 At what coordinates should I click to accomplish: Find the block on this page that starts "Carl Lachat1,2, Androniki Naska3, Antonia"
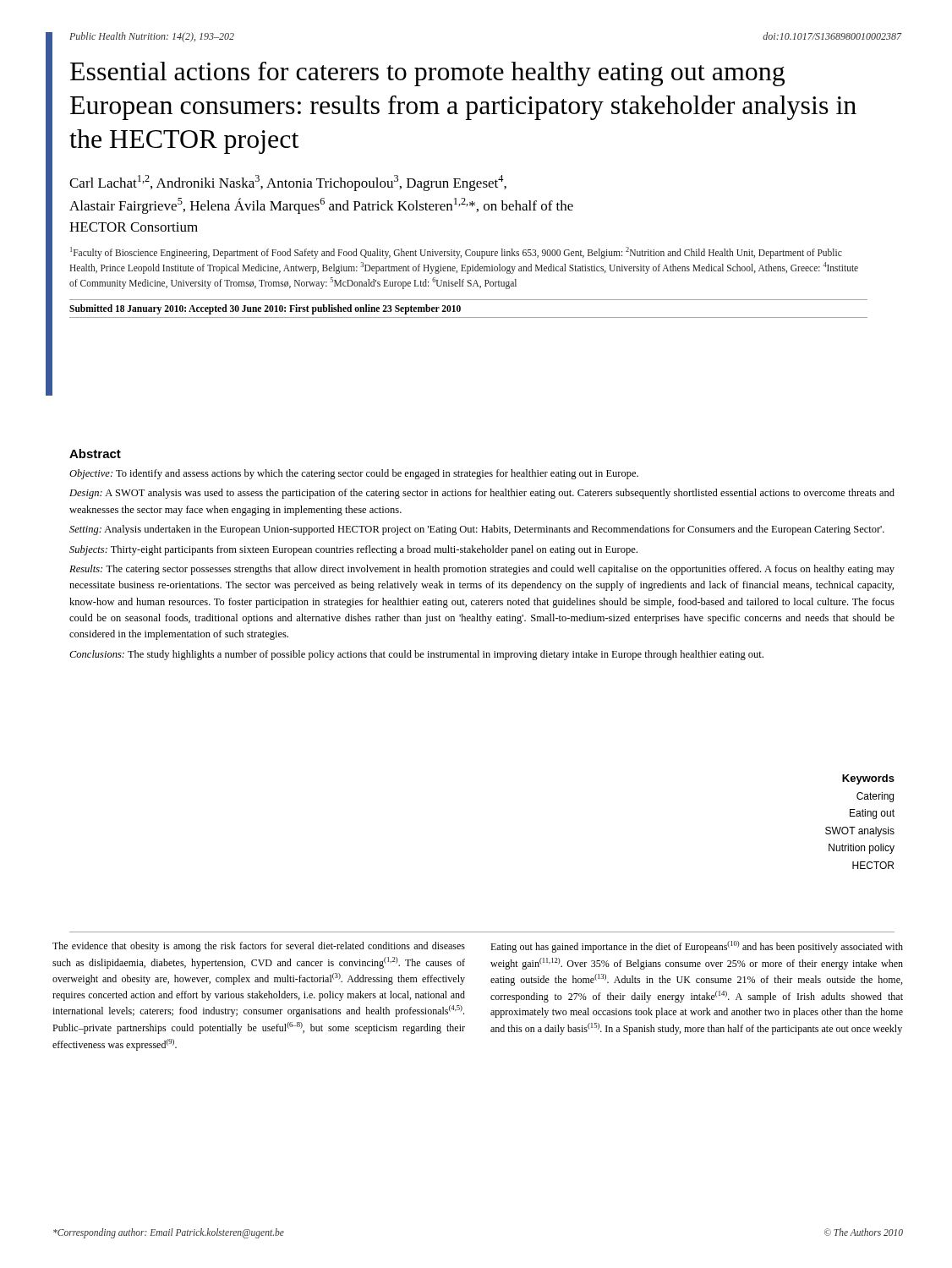tap(321, 204)
